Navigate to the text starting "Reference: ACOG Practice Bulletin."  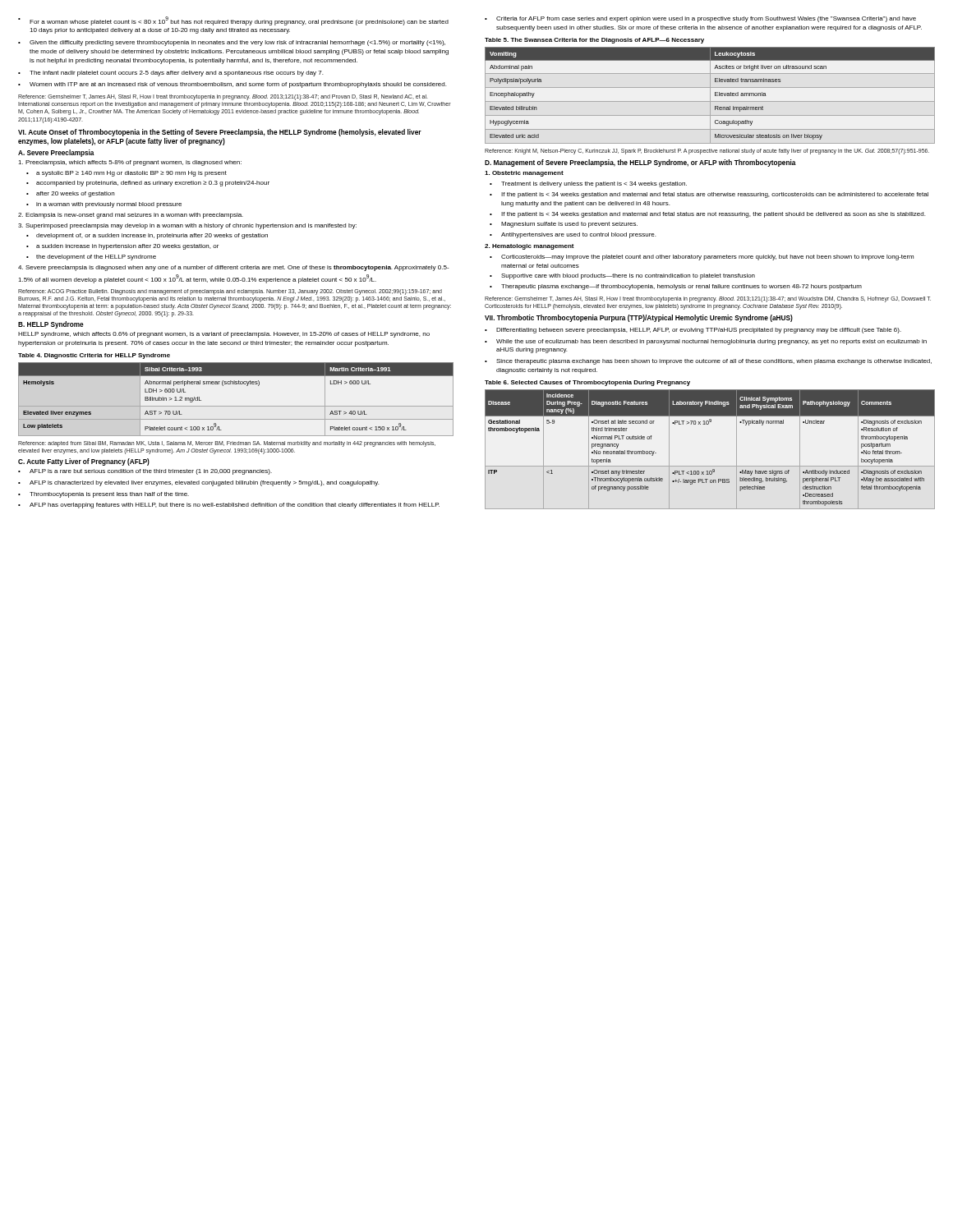click(x=235, y=302)
